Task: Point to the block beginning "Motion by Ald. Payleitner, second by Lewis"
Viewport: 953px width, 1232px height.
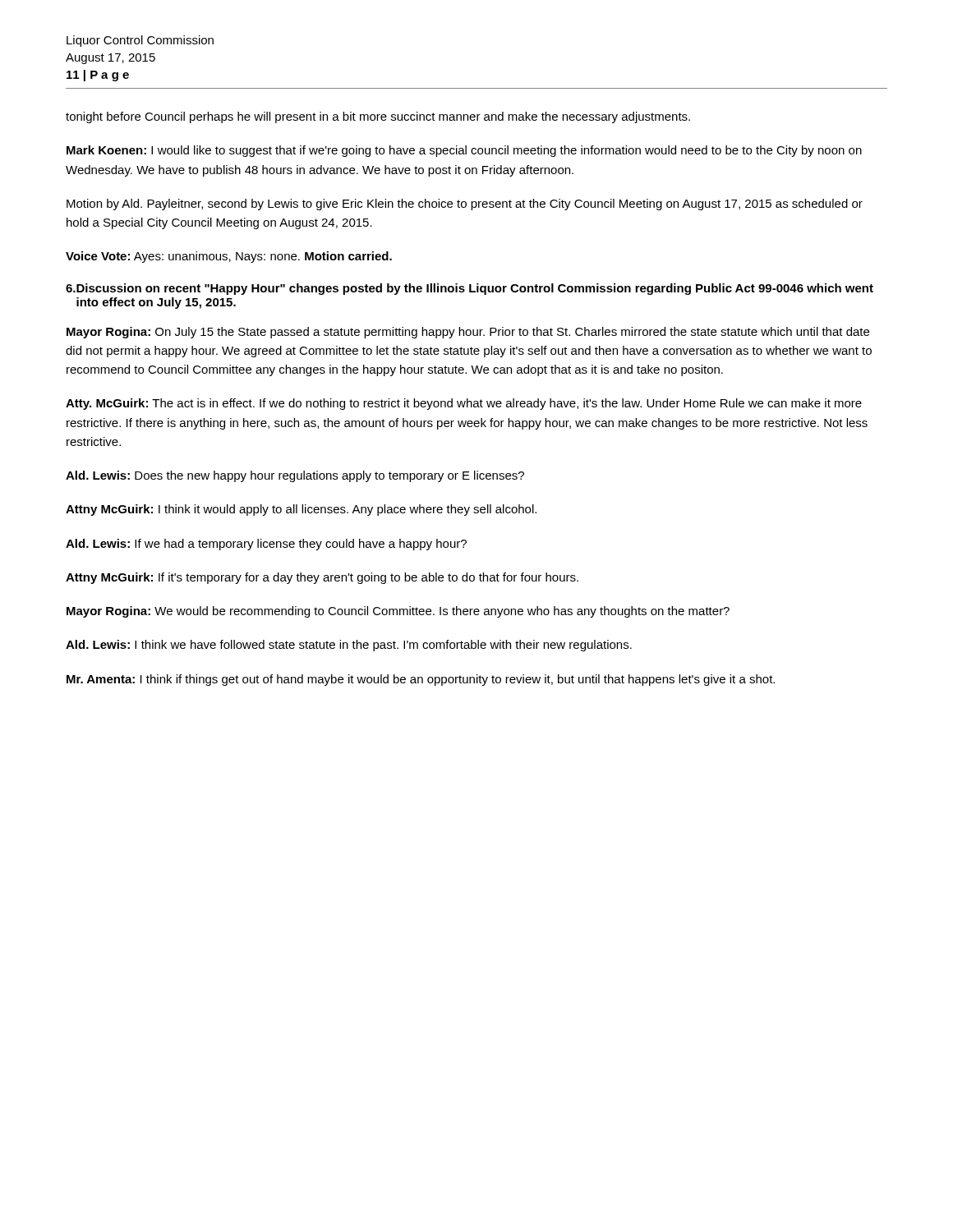Action: pyautogui.click(x=464, y=213)
